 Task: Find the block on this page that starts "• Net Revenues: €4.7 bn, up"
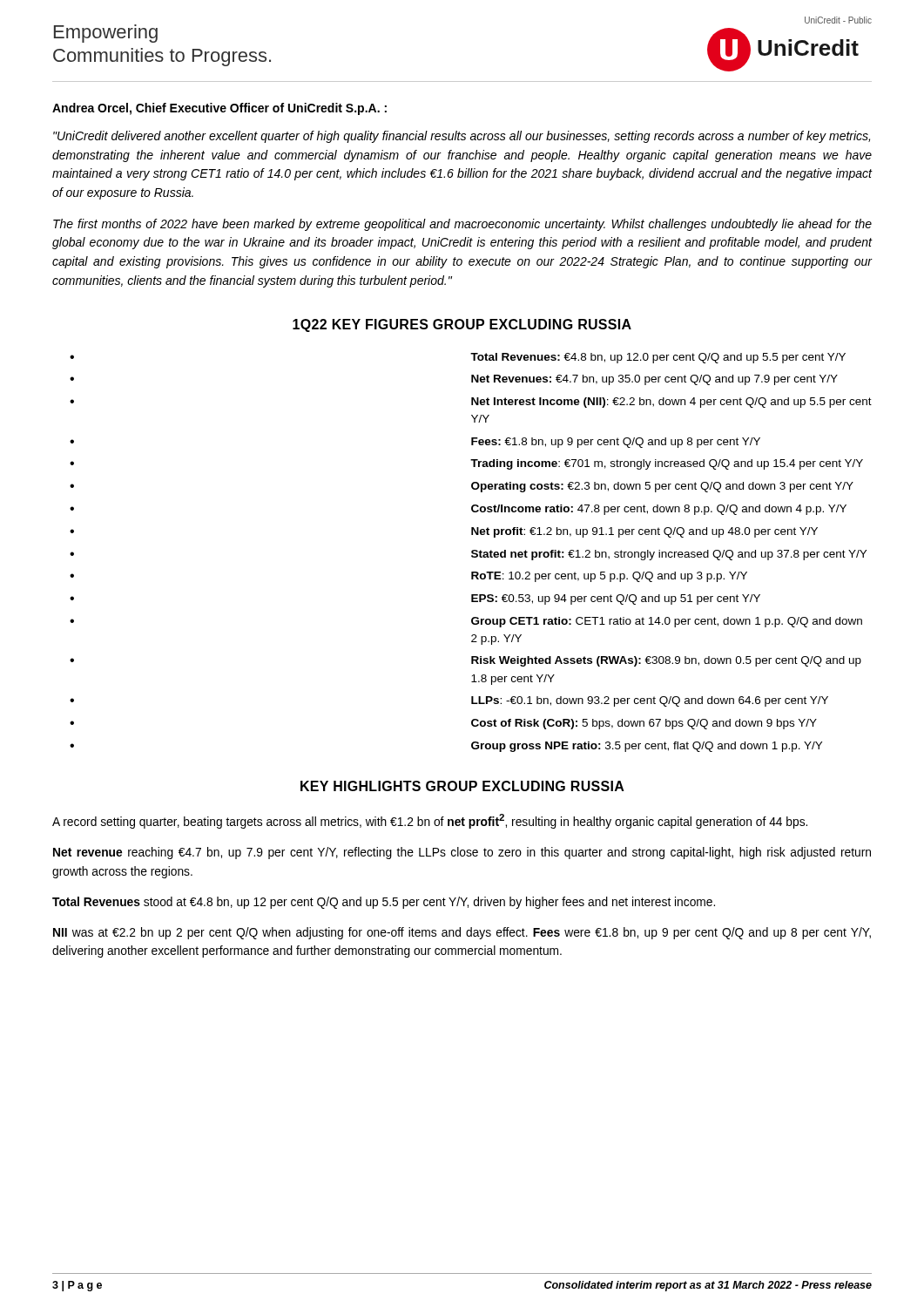[471, 380]
